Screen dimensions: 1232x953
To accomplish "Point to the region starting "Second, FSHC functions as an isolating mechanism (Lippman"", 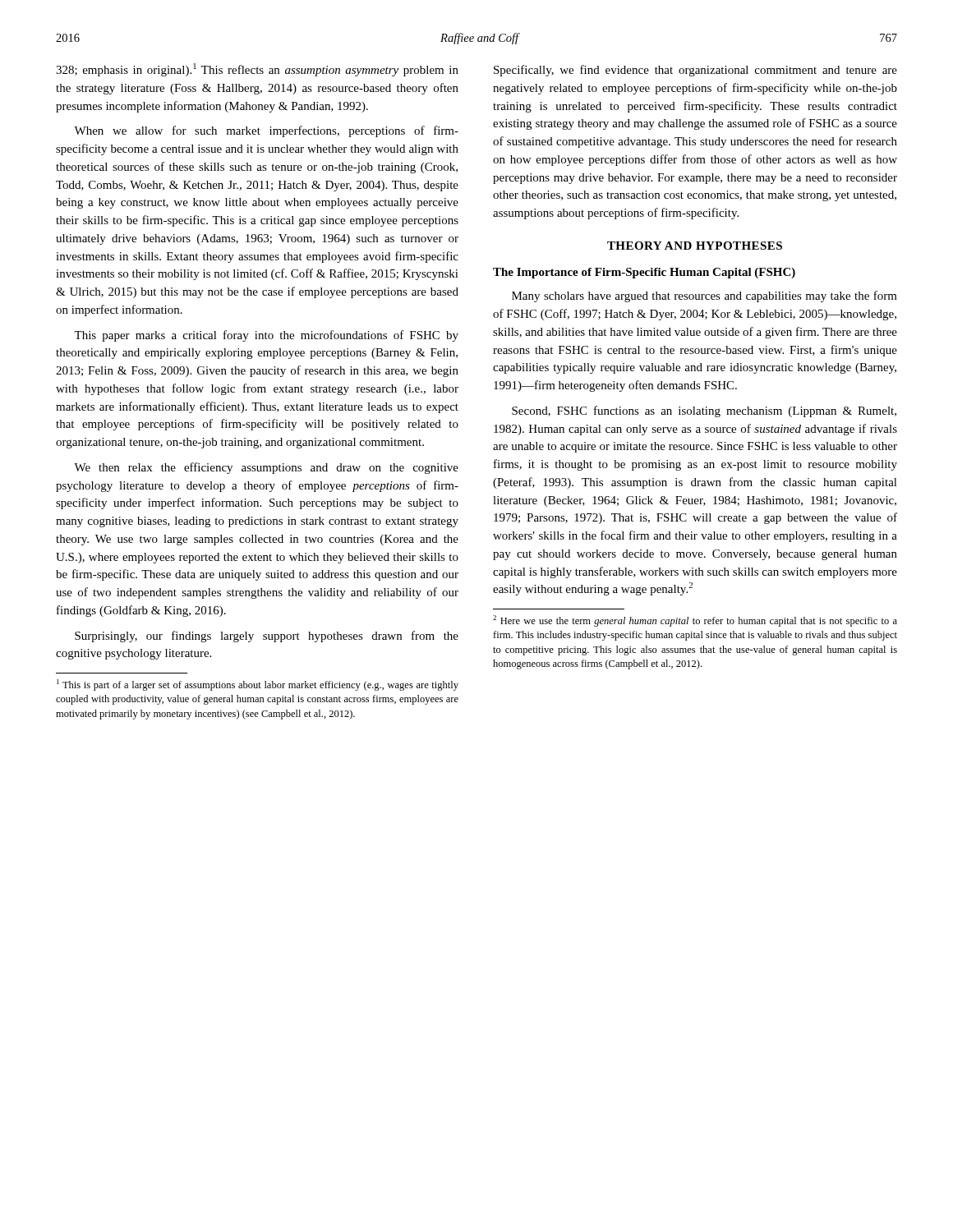I will (695, 500).
